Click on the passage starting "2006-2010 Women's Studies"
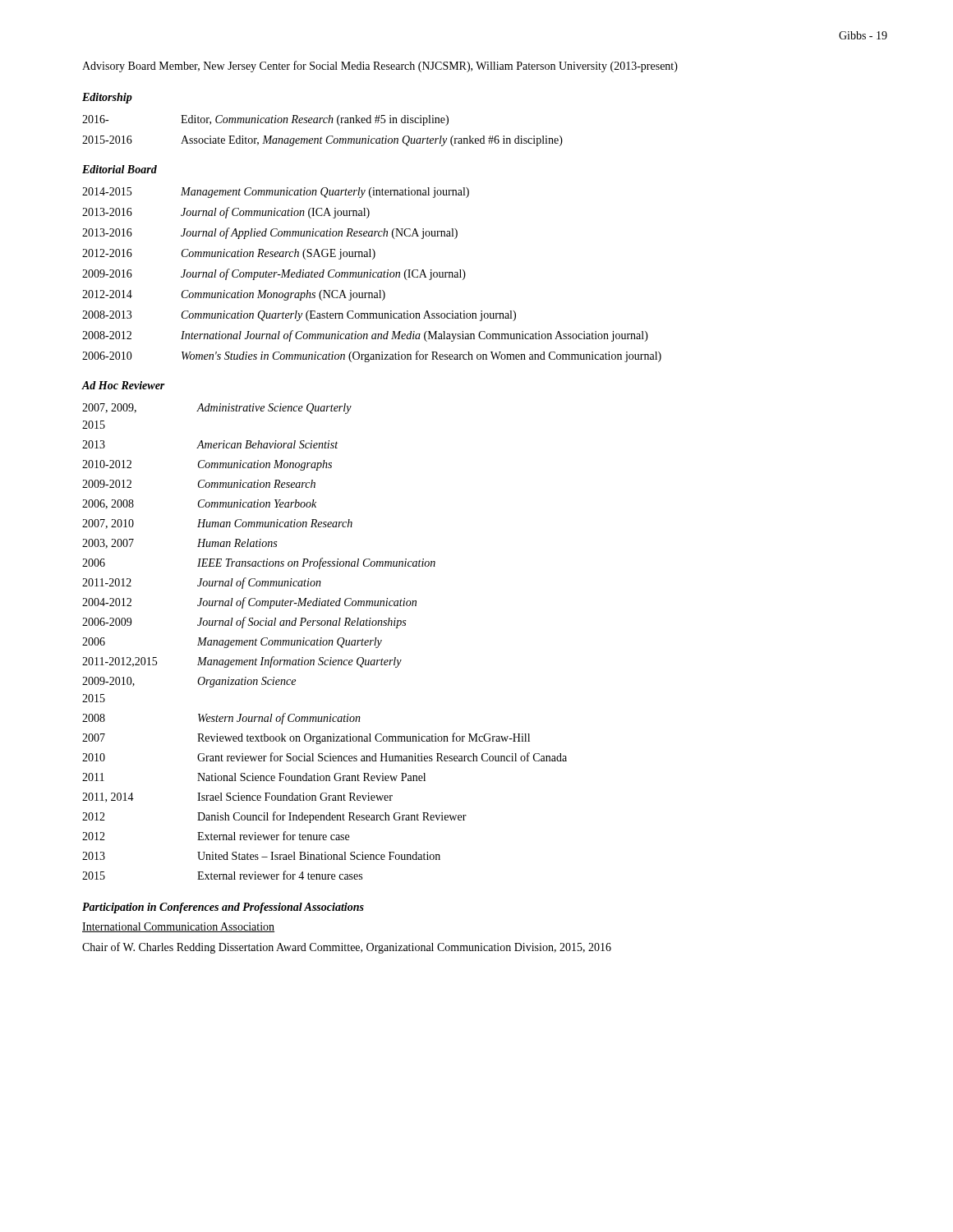 pyautogui.click(x=476, y=356)
